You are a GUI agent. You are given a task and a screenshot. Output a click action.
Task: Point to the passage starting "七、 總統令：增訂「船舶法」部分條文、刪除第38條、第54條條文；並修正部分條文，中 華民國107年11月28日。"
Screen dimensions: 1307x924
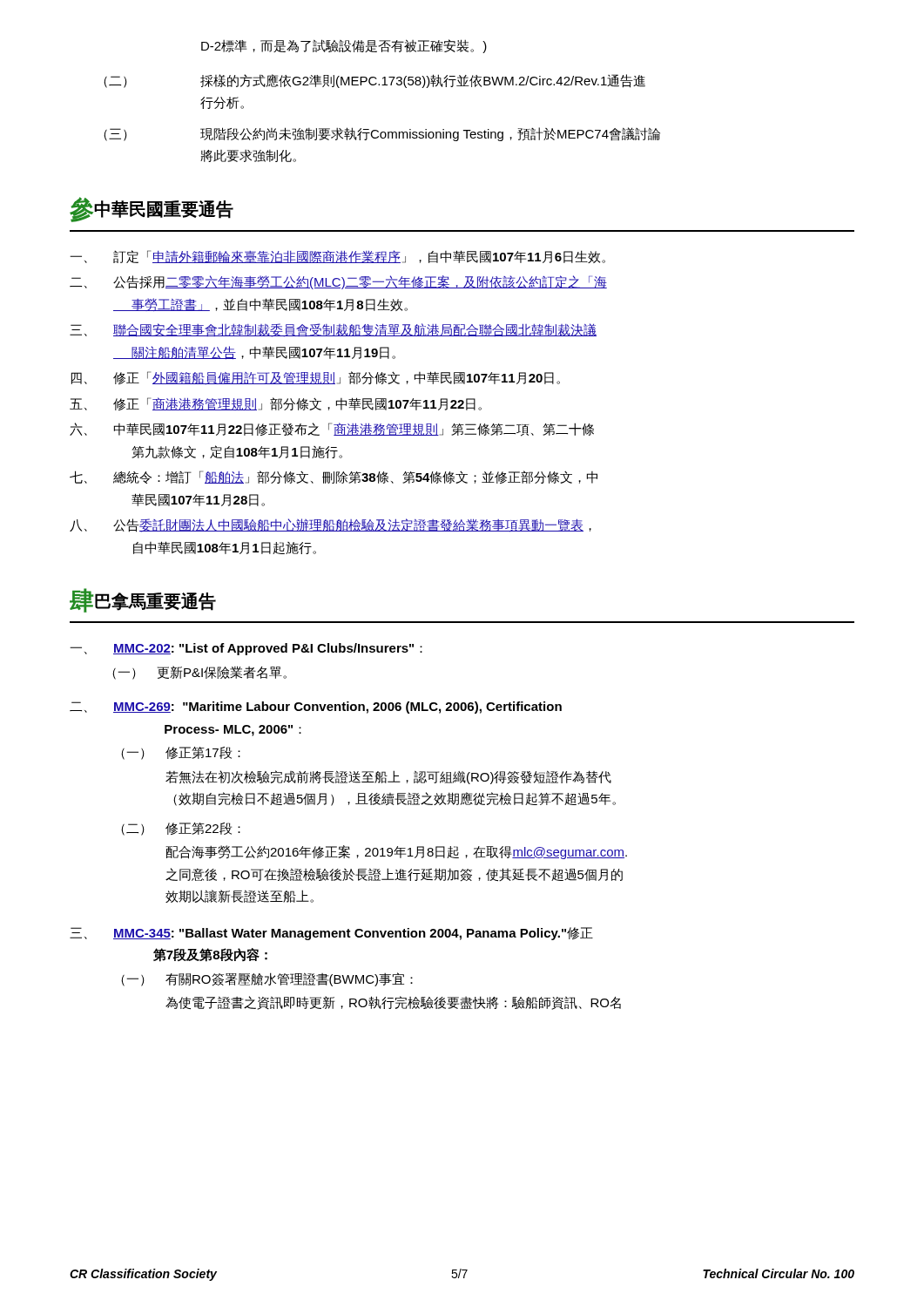335,488
